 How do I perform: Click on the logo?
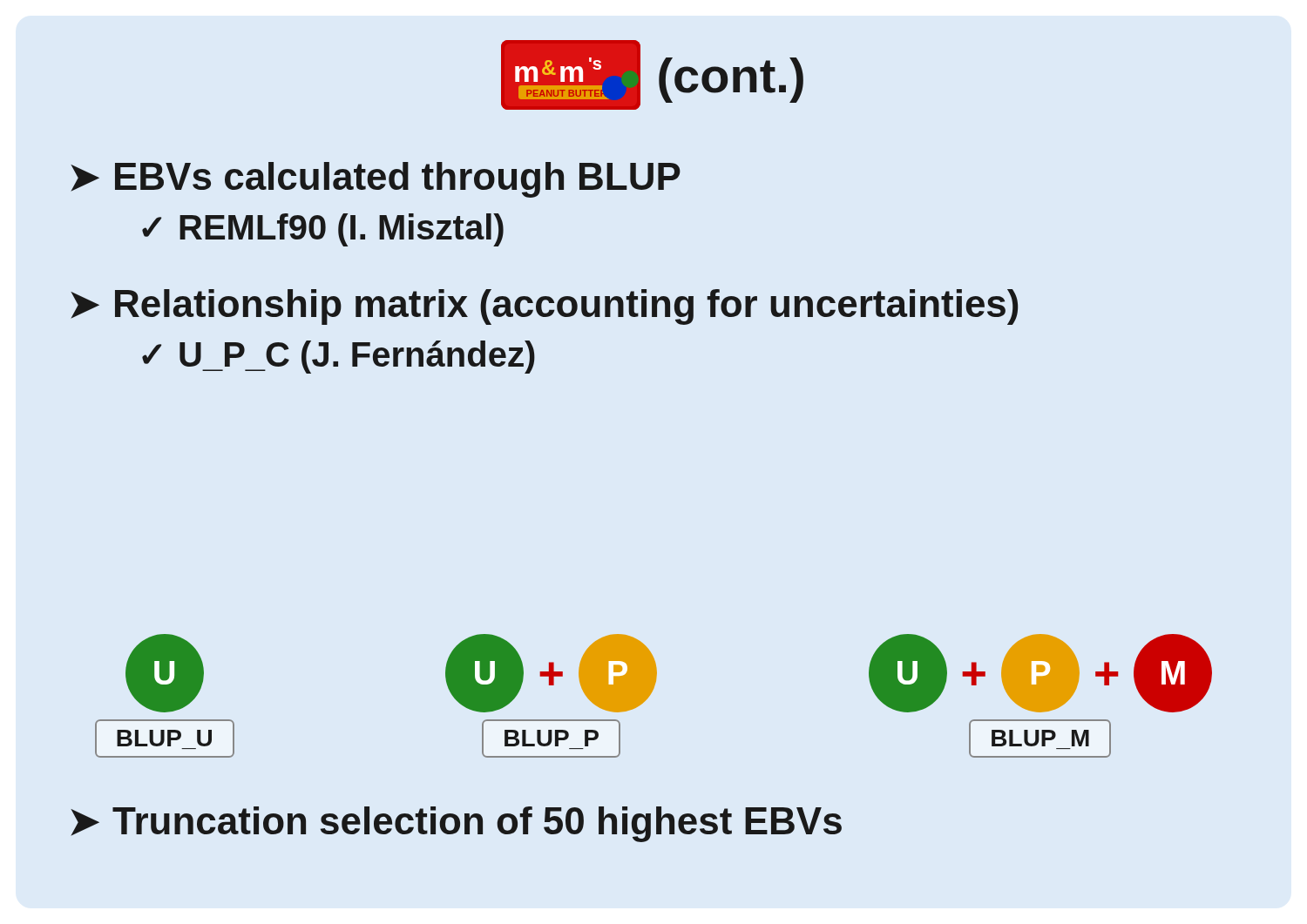tap(571, 75)
